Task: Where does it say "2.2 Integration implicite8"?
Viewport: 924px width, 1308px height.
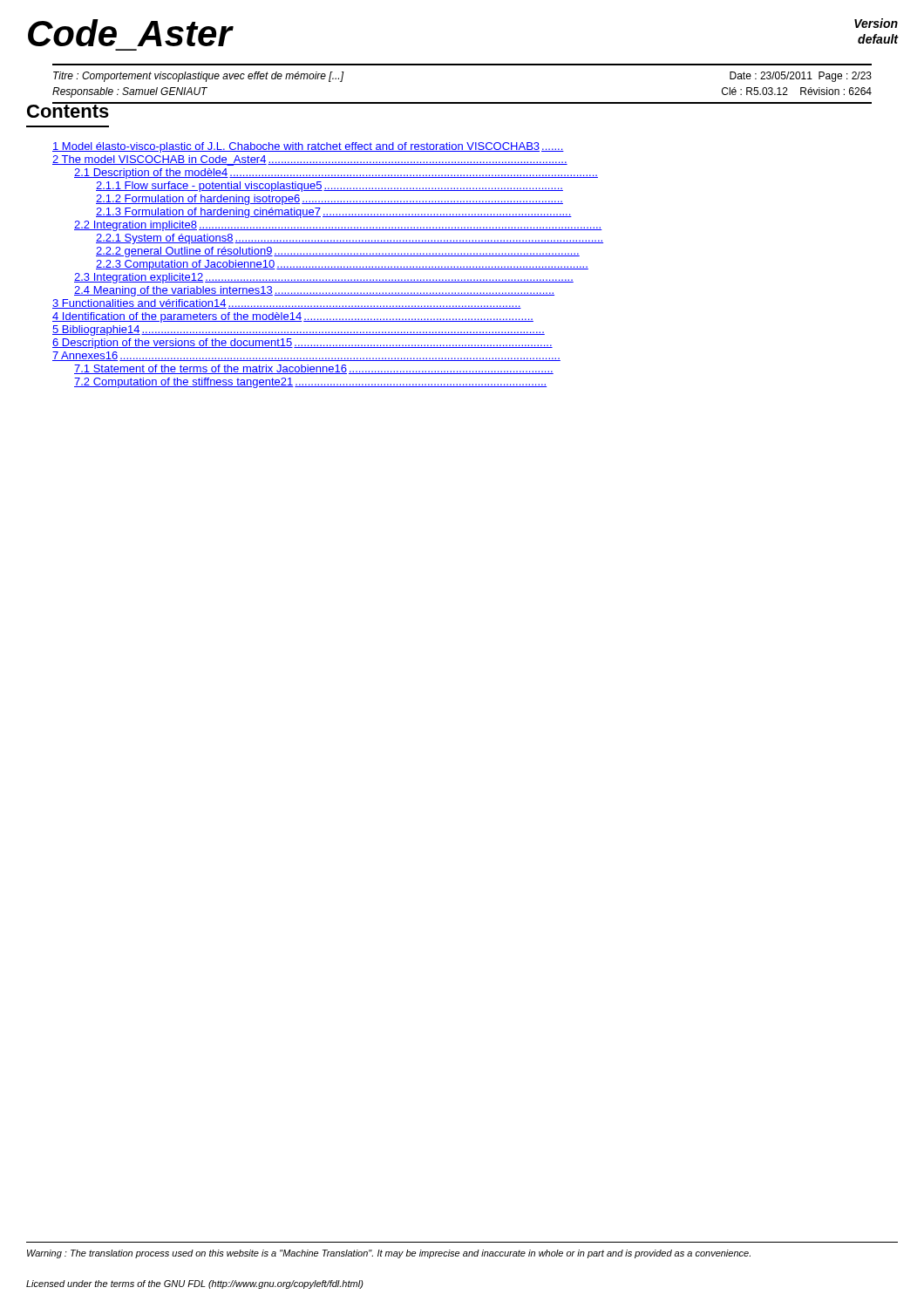Action: coord(486,225)
